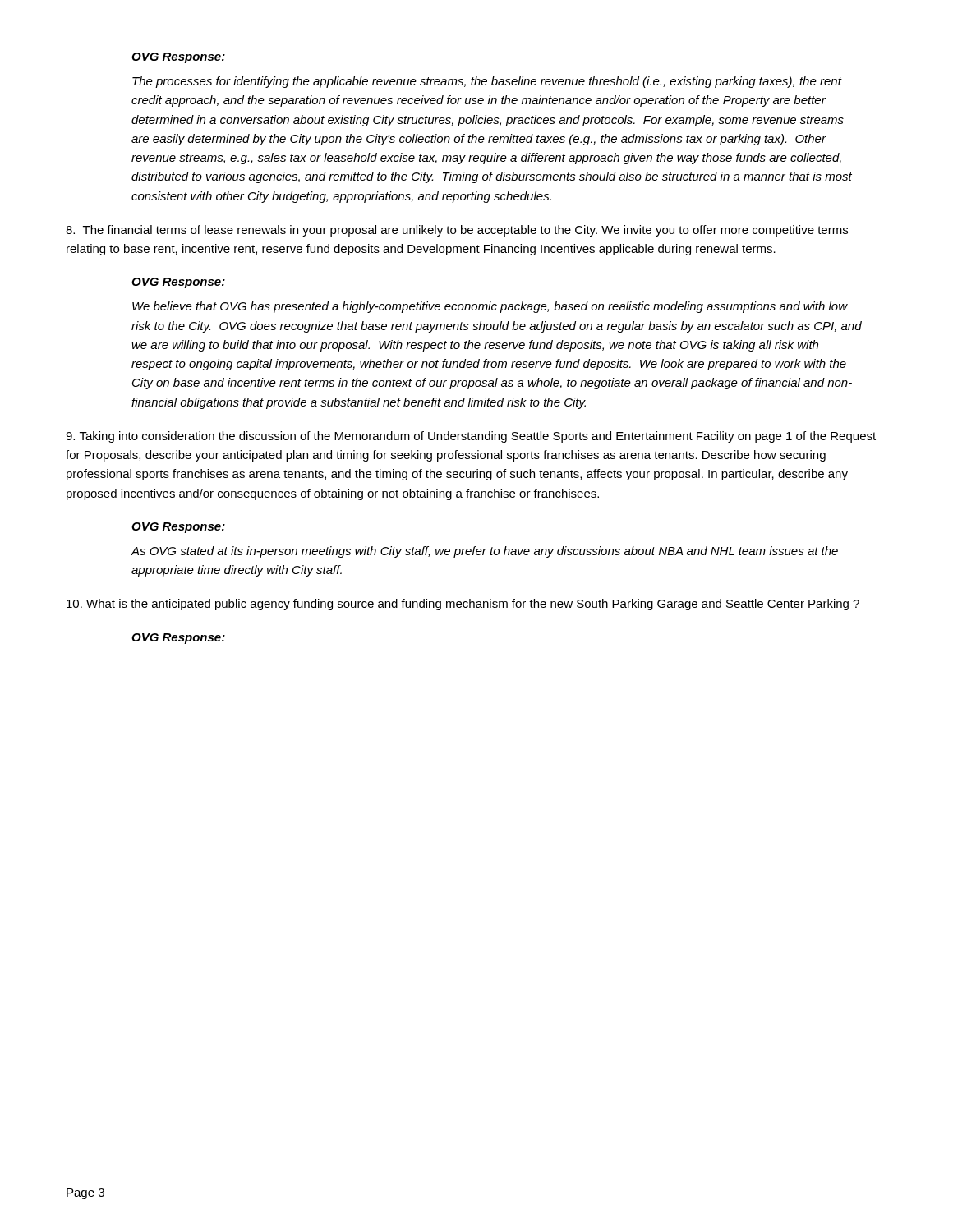Click the passage that begins "We believe that OVG has presented a highly-competitive"
The width and height of the screenshot is (953, 1232).
tap(496, 354)
